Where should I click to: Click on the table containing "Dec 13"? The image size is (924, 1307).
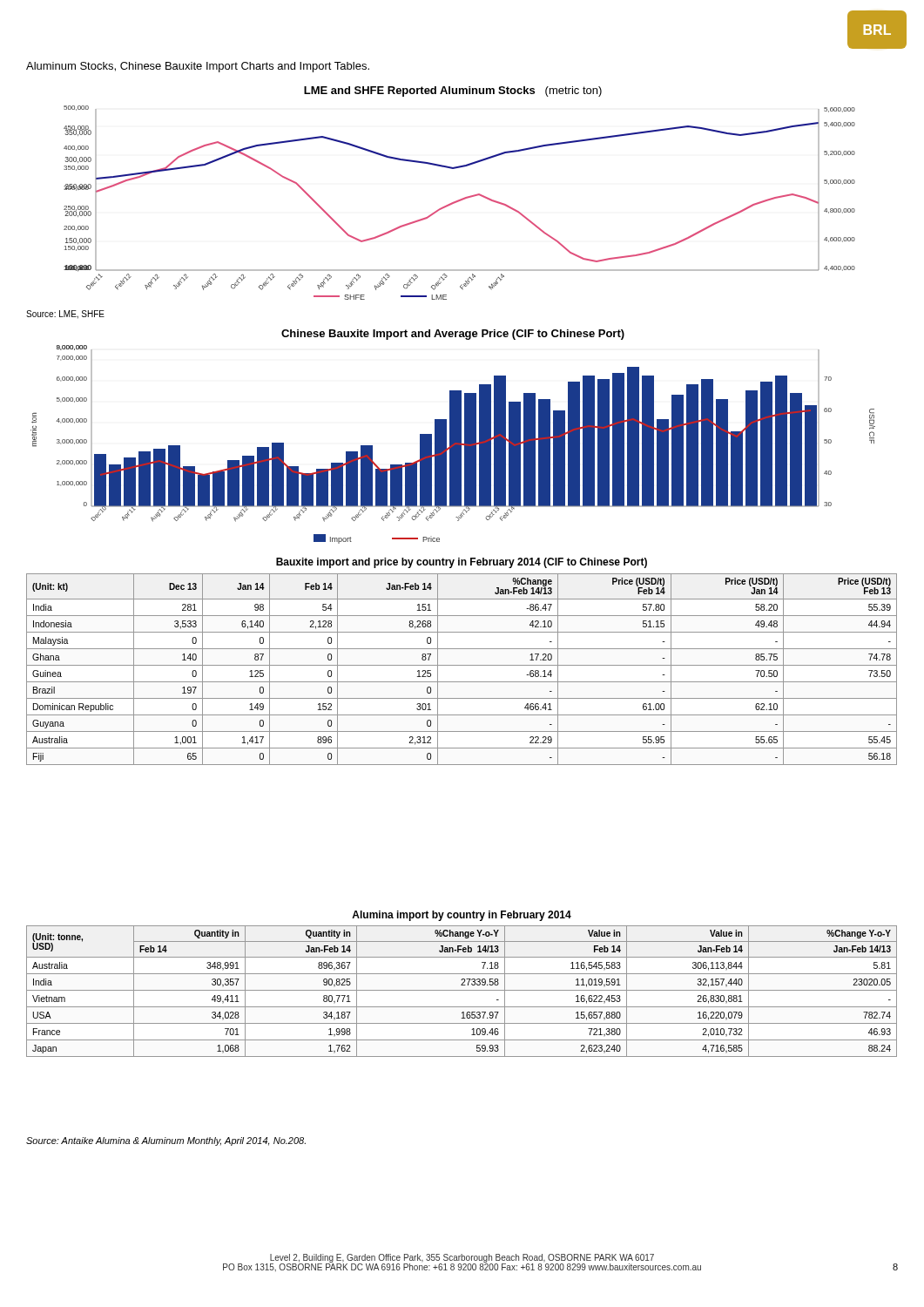point(462,669)
